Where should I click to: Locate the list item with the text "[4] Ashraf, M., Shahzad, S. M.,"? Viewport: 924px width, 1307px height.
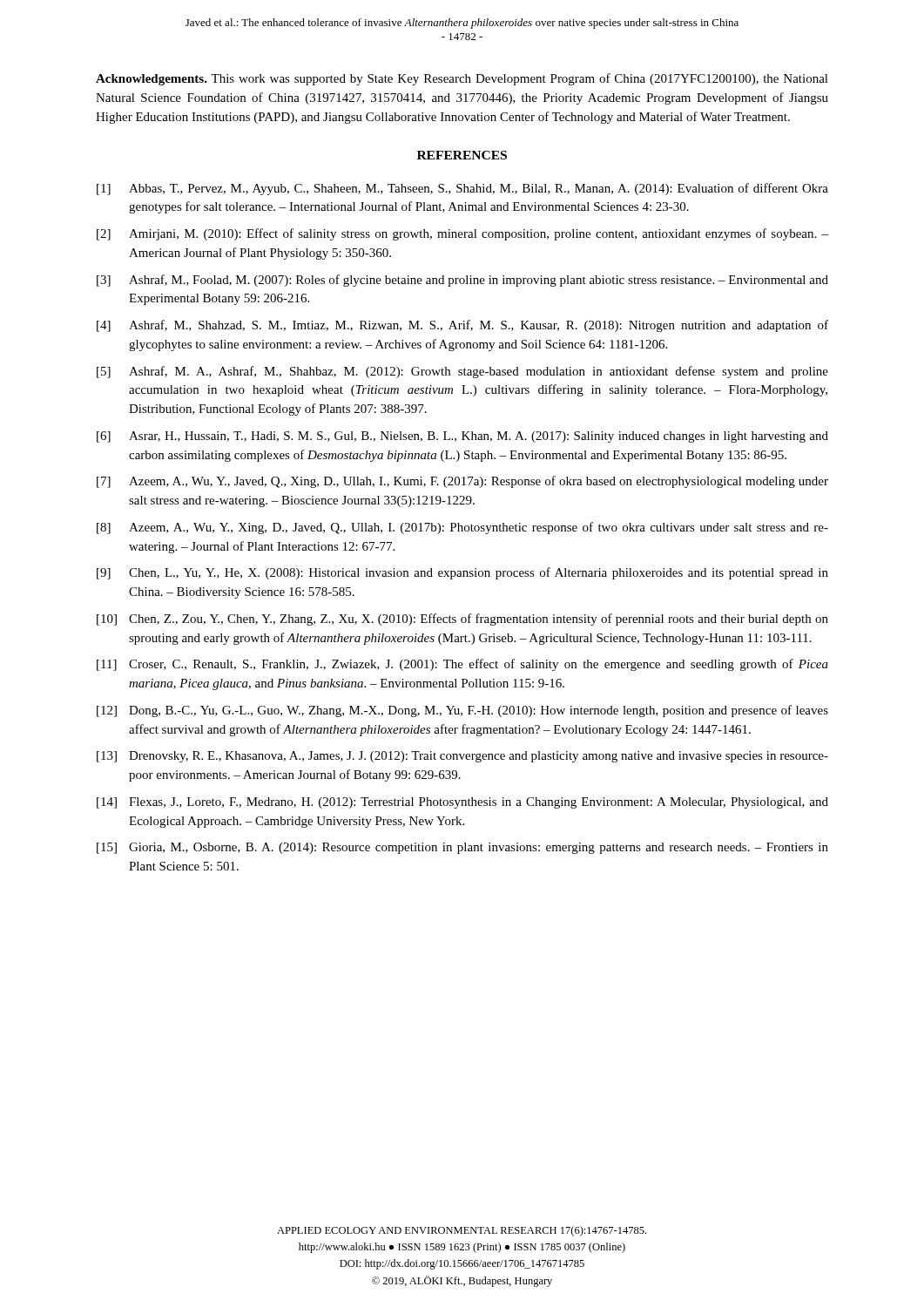462,335
